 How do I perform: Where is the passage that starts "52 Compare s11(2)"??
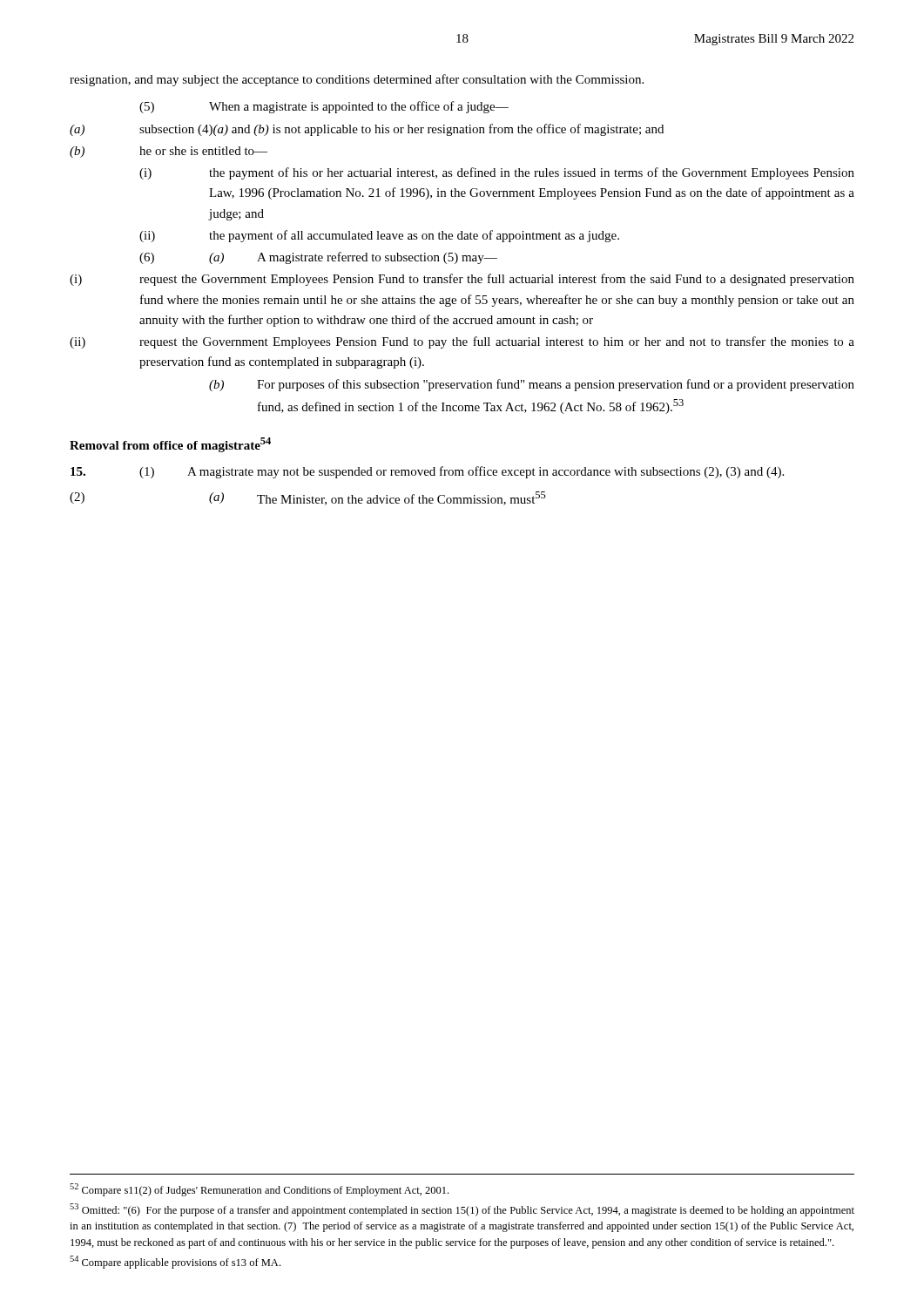pos(462,1225)
